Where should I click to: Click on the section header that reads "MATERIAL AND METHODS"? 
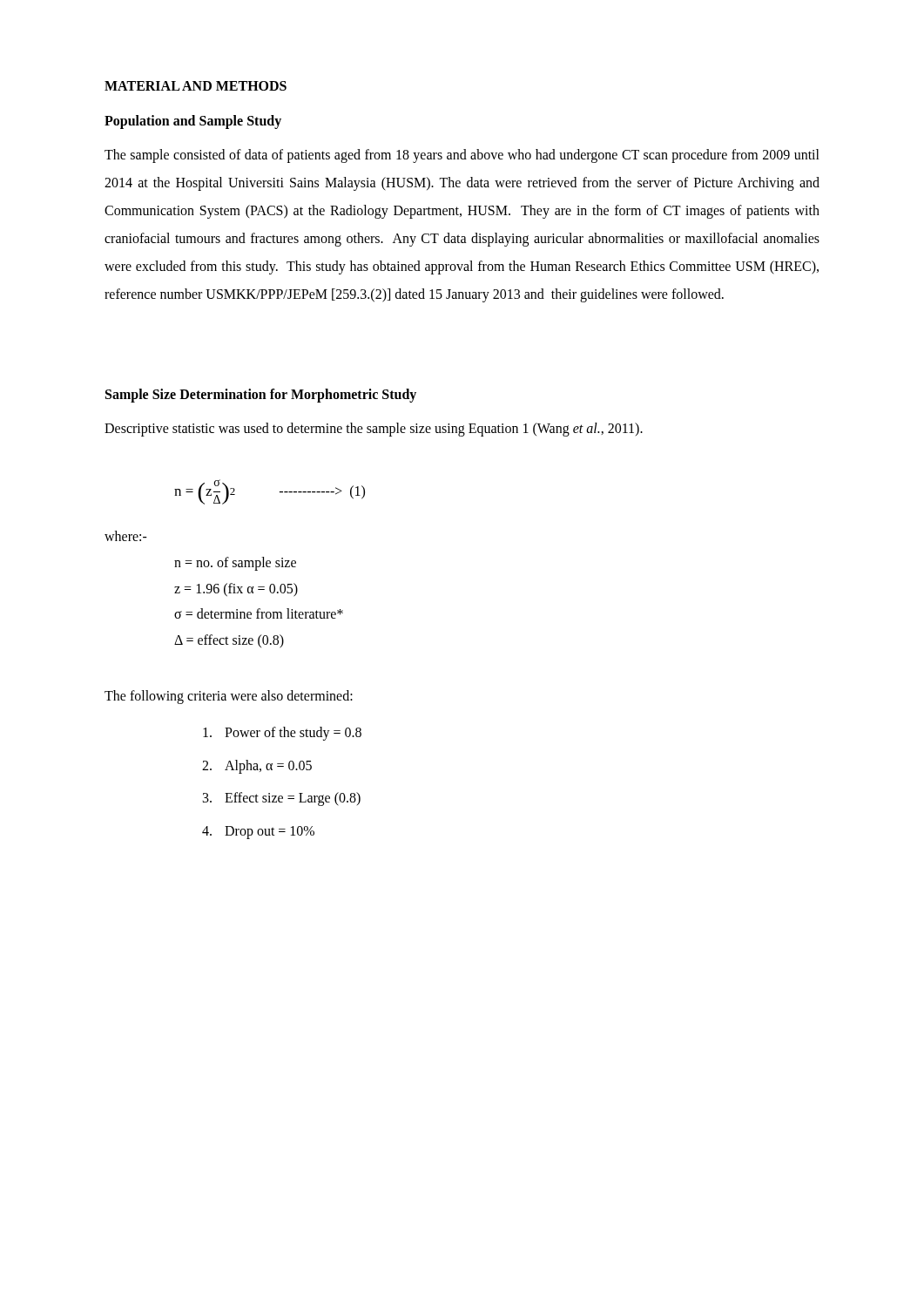click(196, 86)
